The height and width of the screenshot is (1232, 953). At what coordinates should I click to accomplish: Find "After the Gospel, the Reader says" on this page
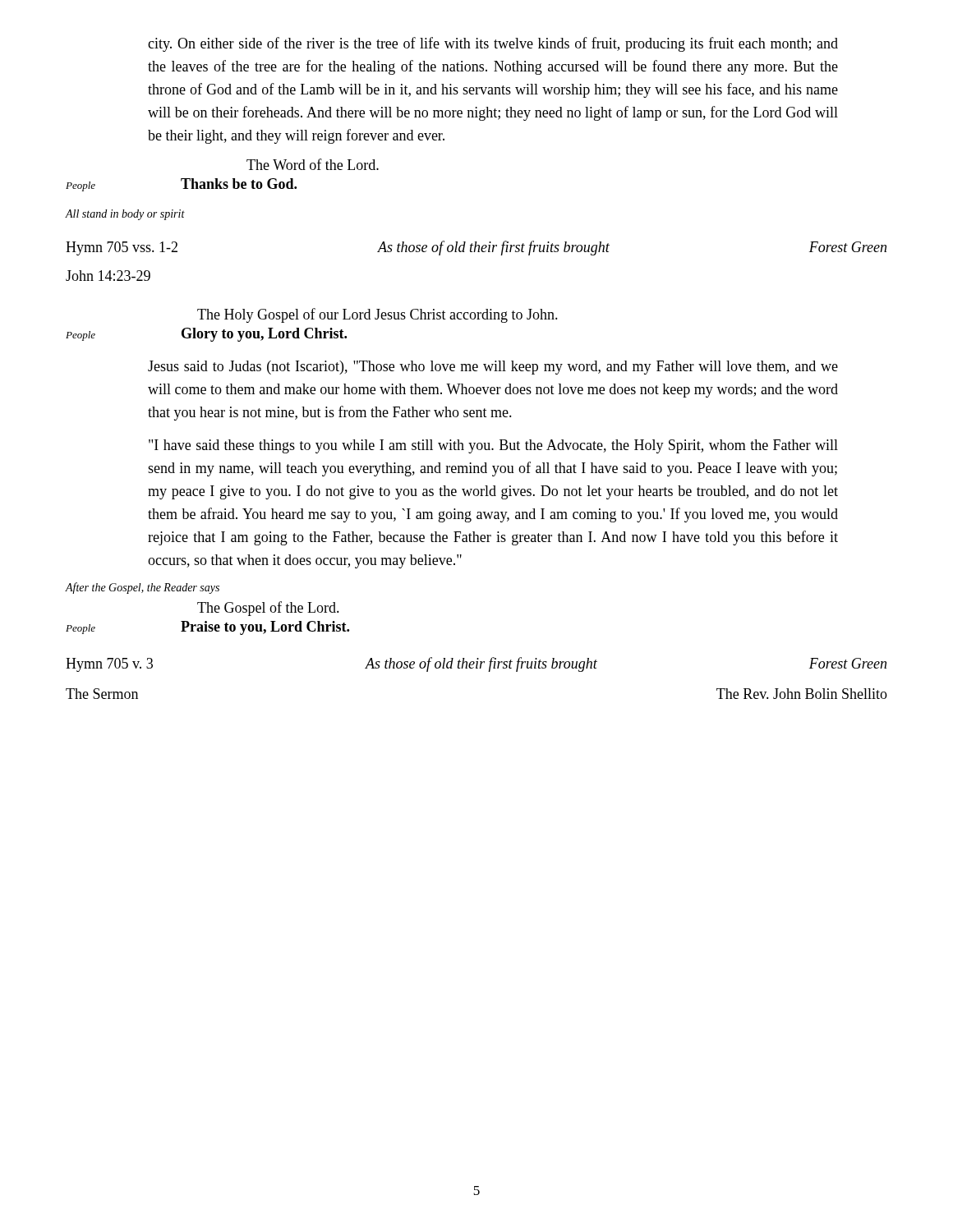pyautogui.click(x=143, y=588)
